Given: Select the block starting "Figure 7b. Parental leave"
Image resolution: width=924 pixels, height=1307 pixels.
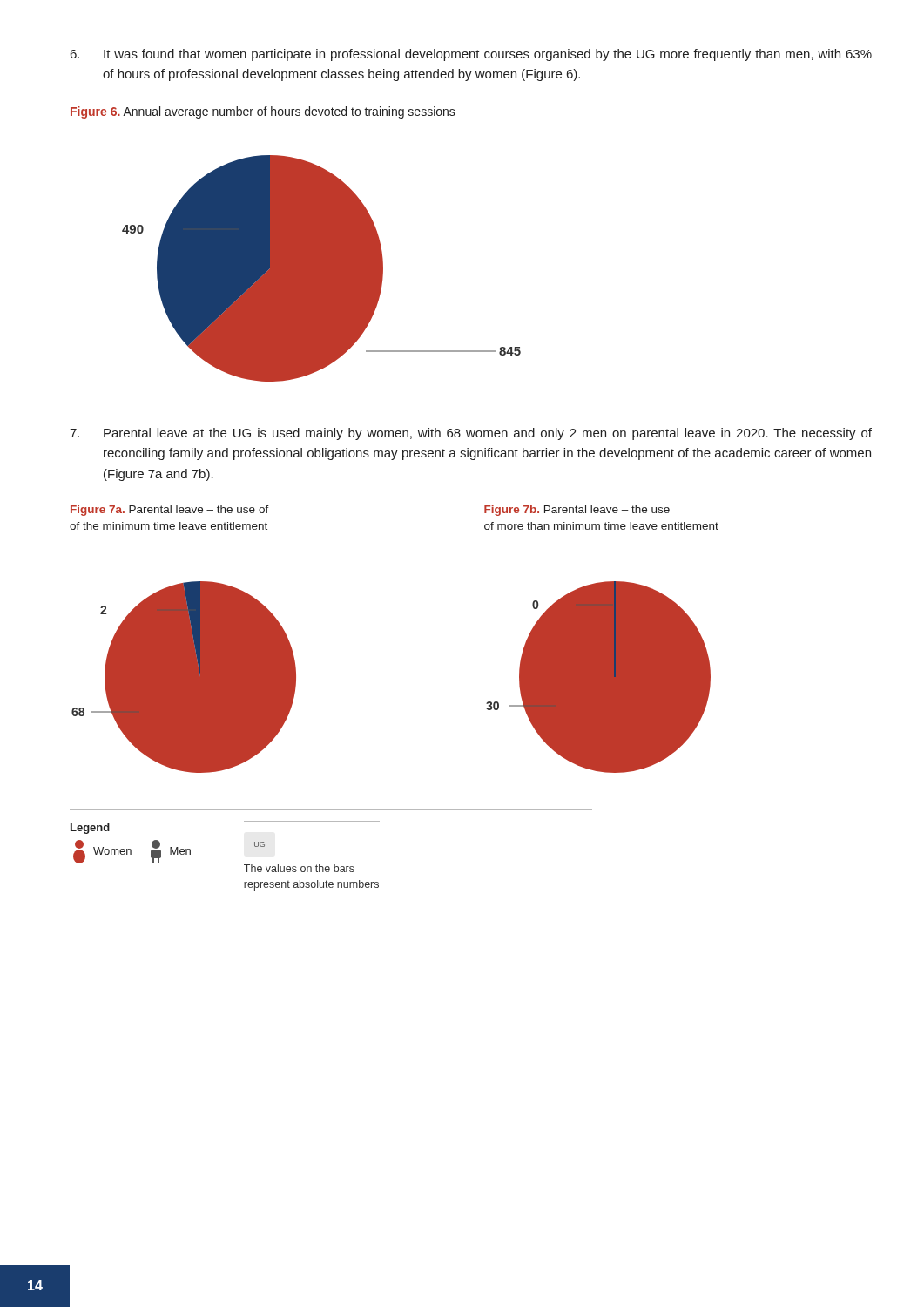Looking at the screenshot, I should pos(601,518).
